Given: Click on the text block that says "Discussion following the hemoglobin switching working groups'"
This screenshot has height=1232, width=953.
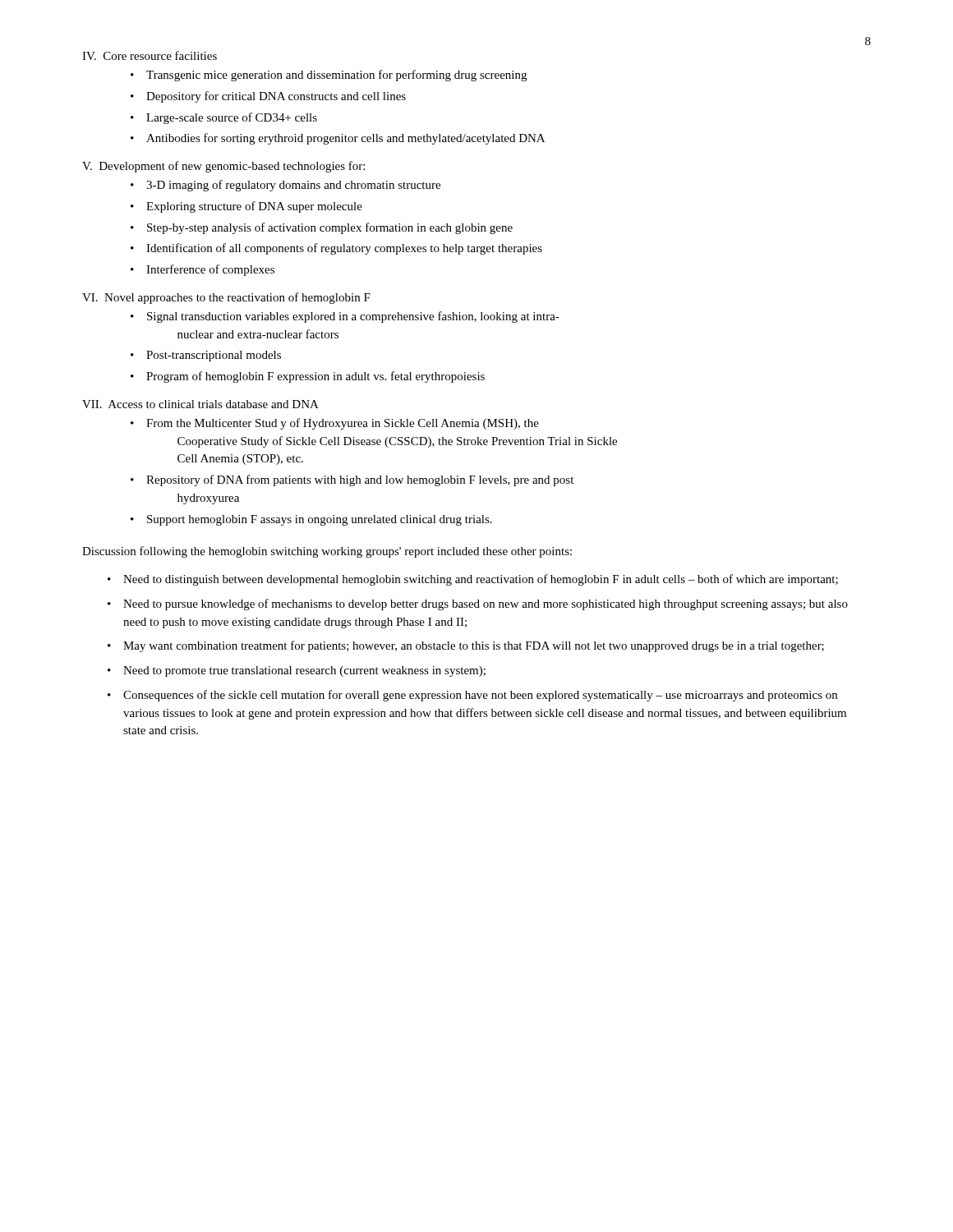Looking at the screenshot, I should point(327,551).
